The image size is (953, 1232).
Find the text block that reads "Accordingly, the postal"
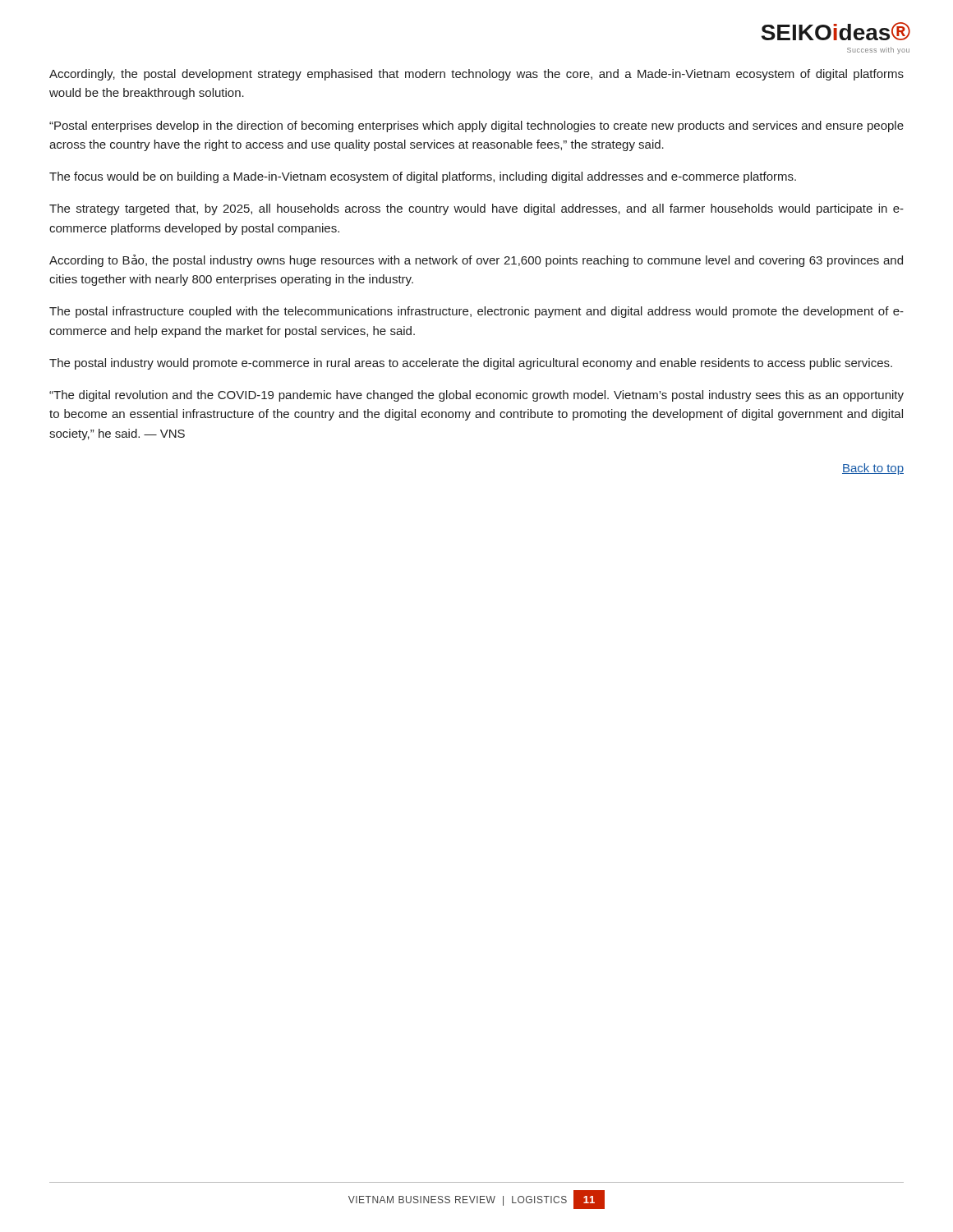pyautogui.click(x=476, y=83)
